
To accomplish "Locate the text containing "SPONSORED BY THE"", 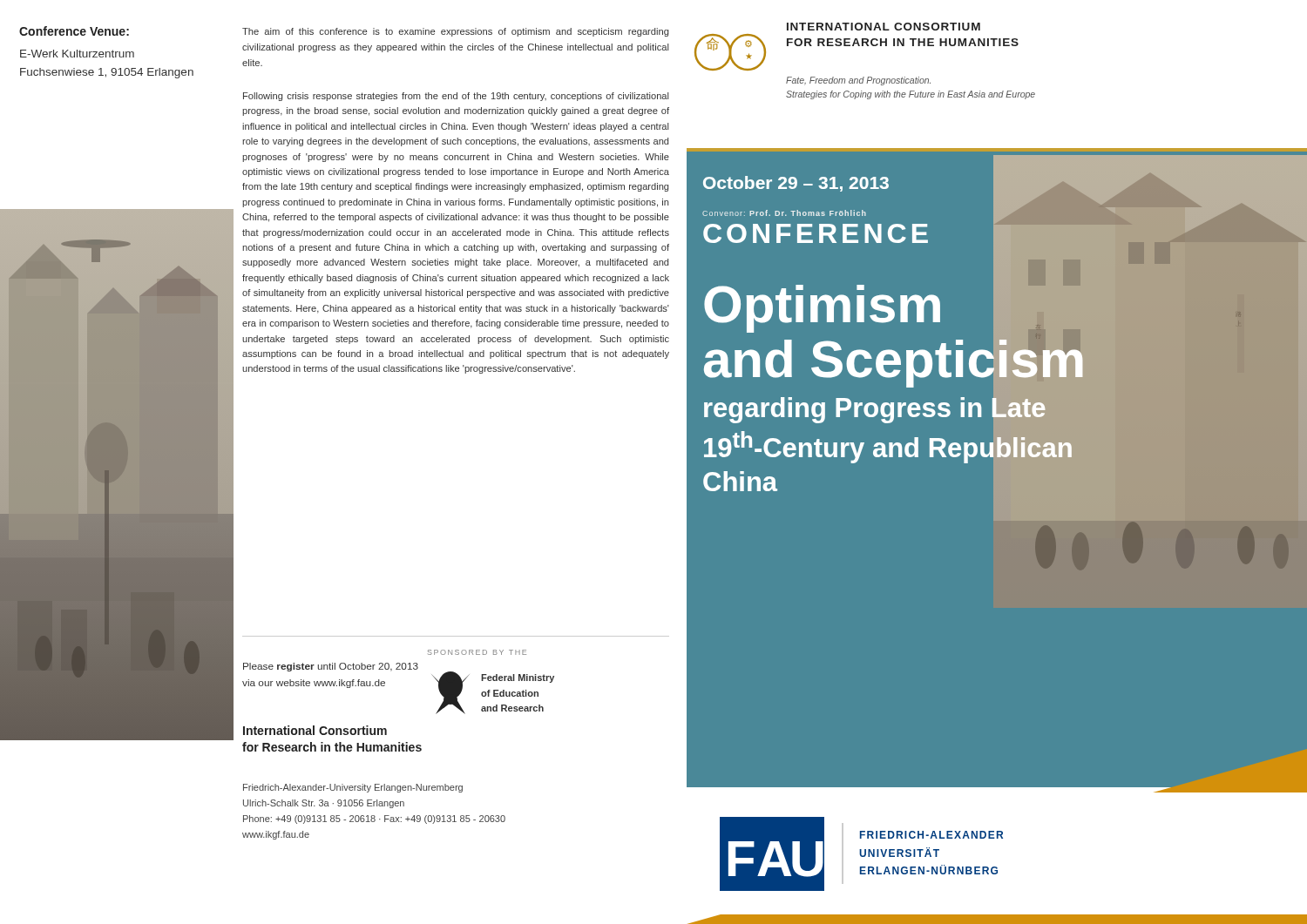I will pos(478,652).
